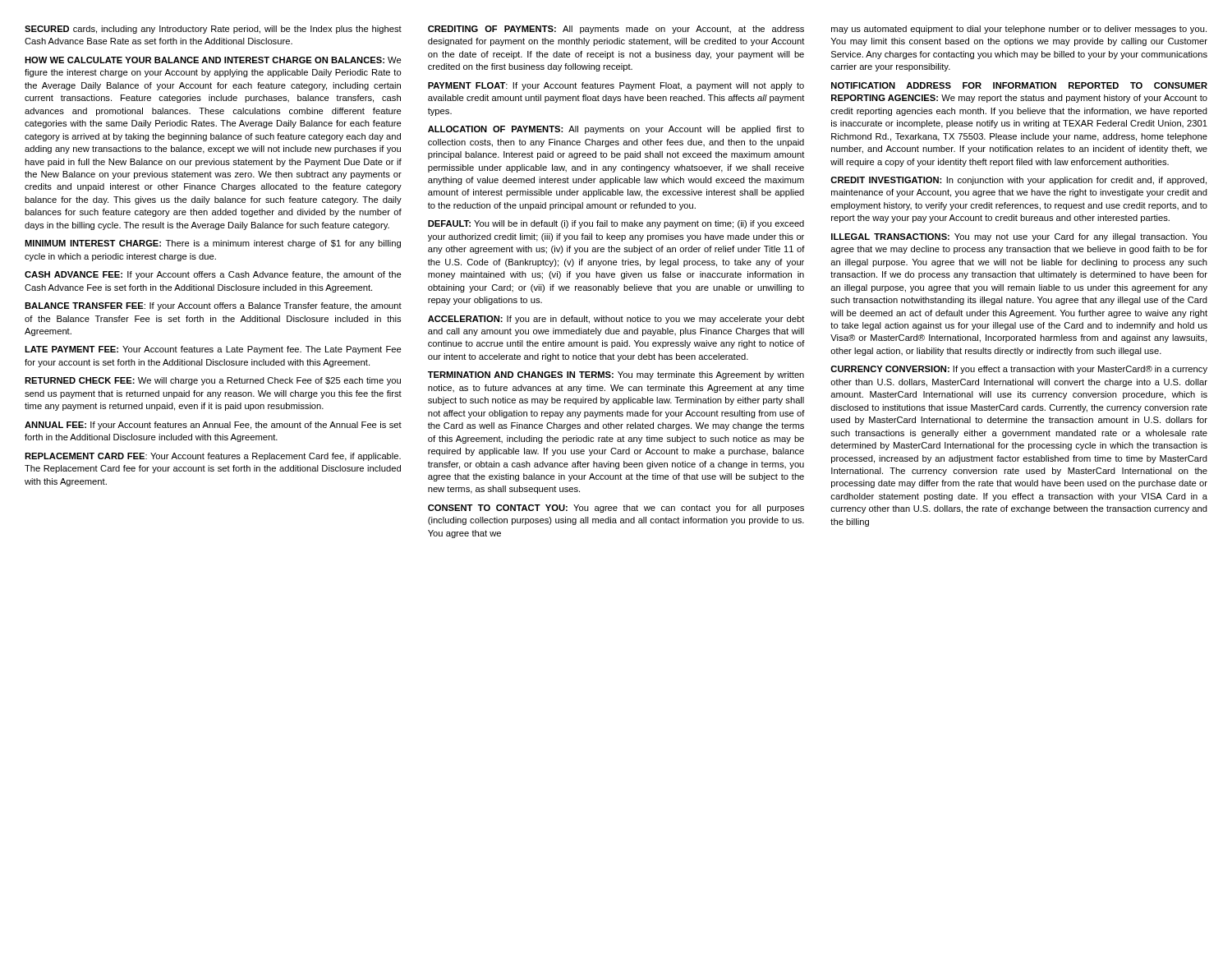Locate the text block that says "CURRENCY CONVERSION: If you"
This screenshot has width=1232, height=953.
(1019, 446)
